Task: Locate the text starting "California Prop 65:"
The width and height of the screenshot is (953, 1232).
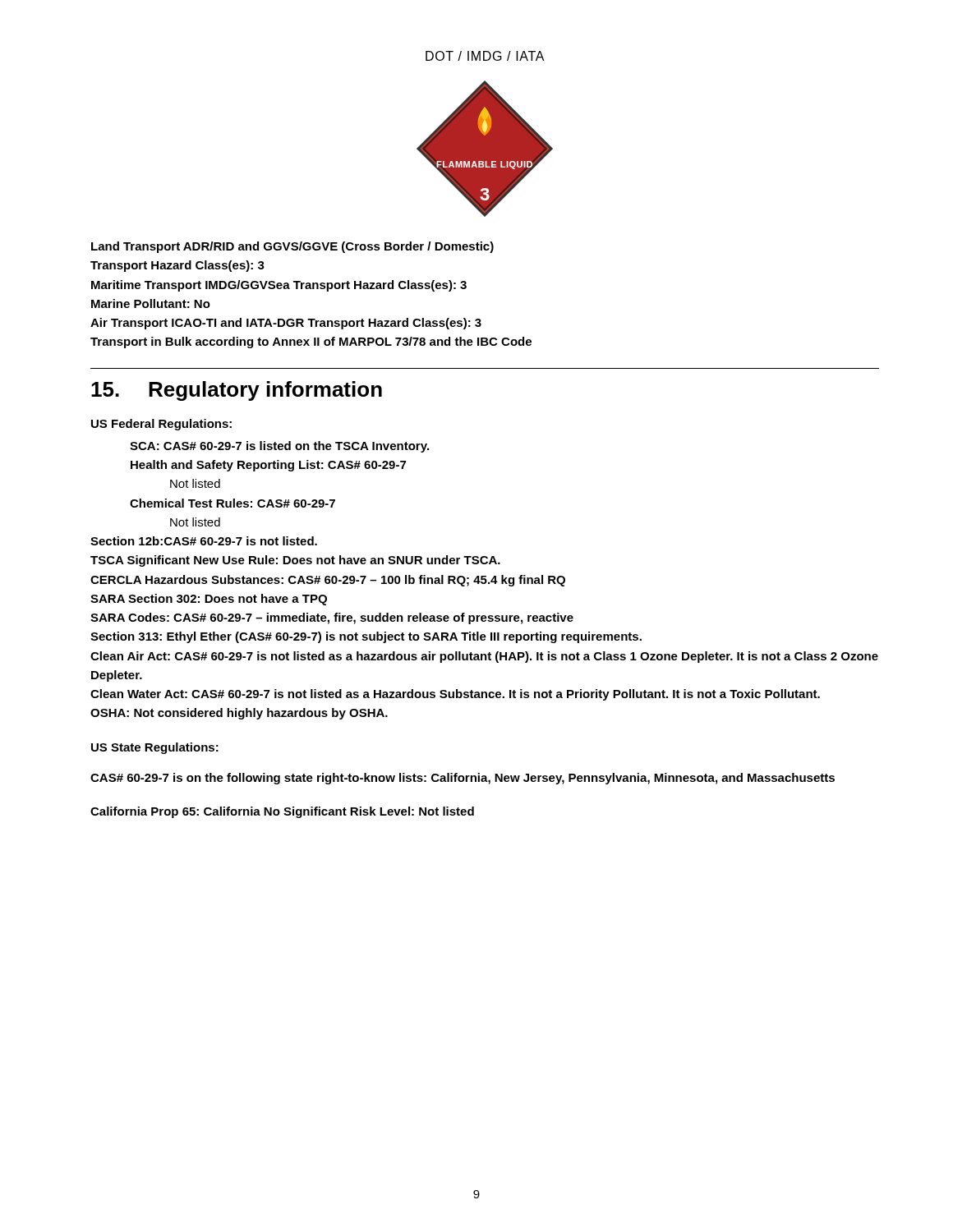Action: 282,811
